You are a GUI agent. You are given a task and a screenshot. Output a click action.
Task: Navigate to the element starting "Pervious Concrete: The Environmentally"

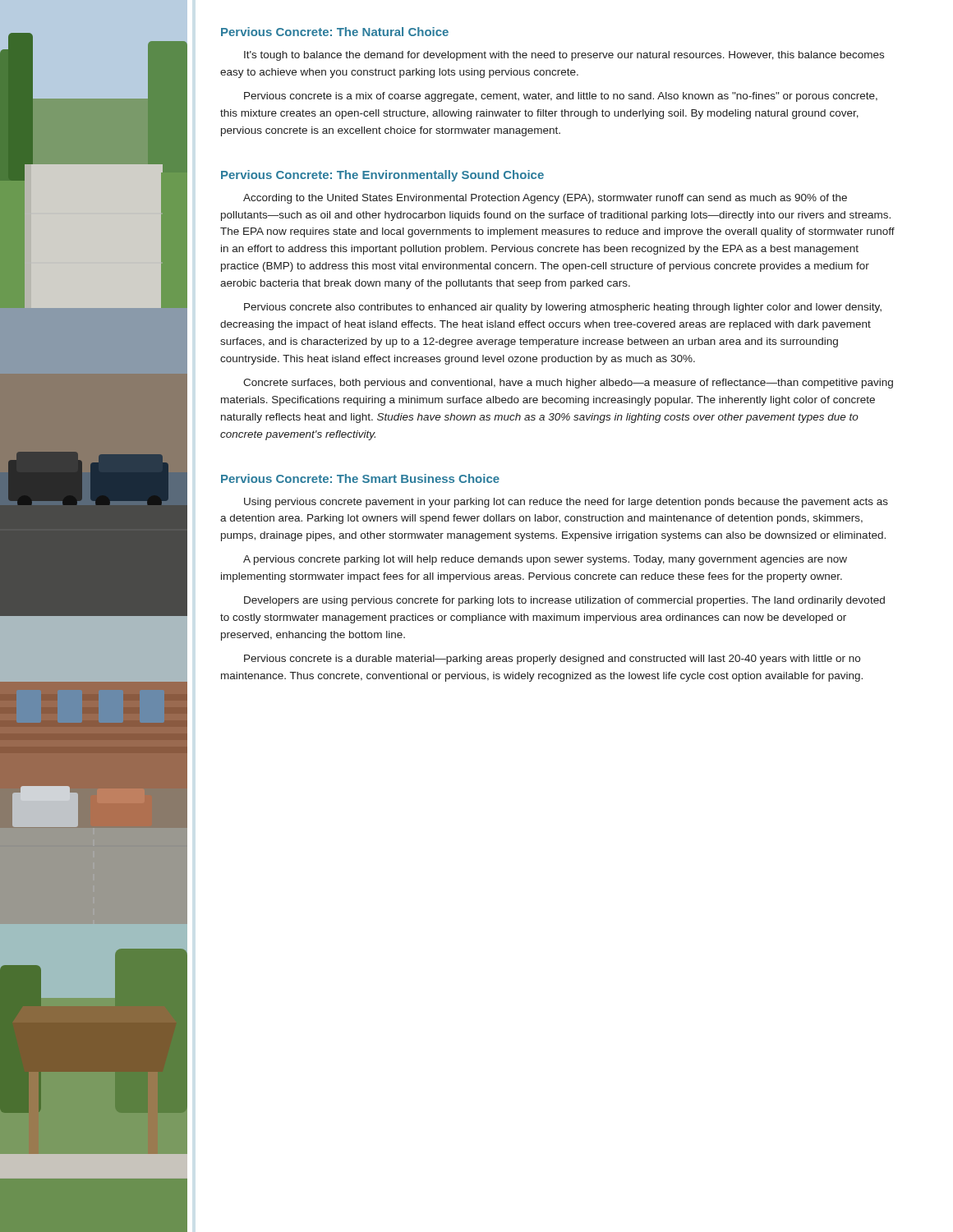pyautogui.click(x=382, y=174)
